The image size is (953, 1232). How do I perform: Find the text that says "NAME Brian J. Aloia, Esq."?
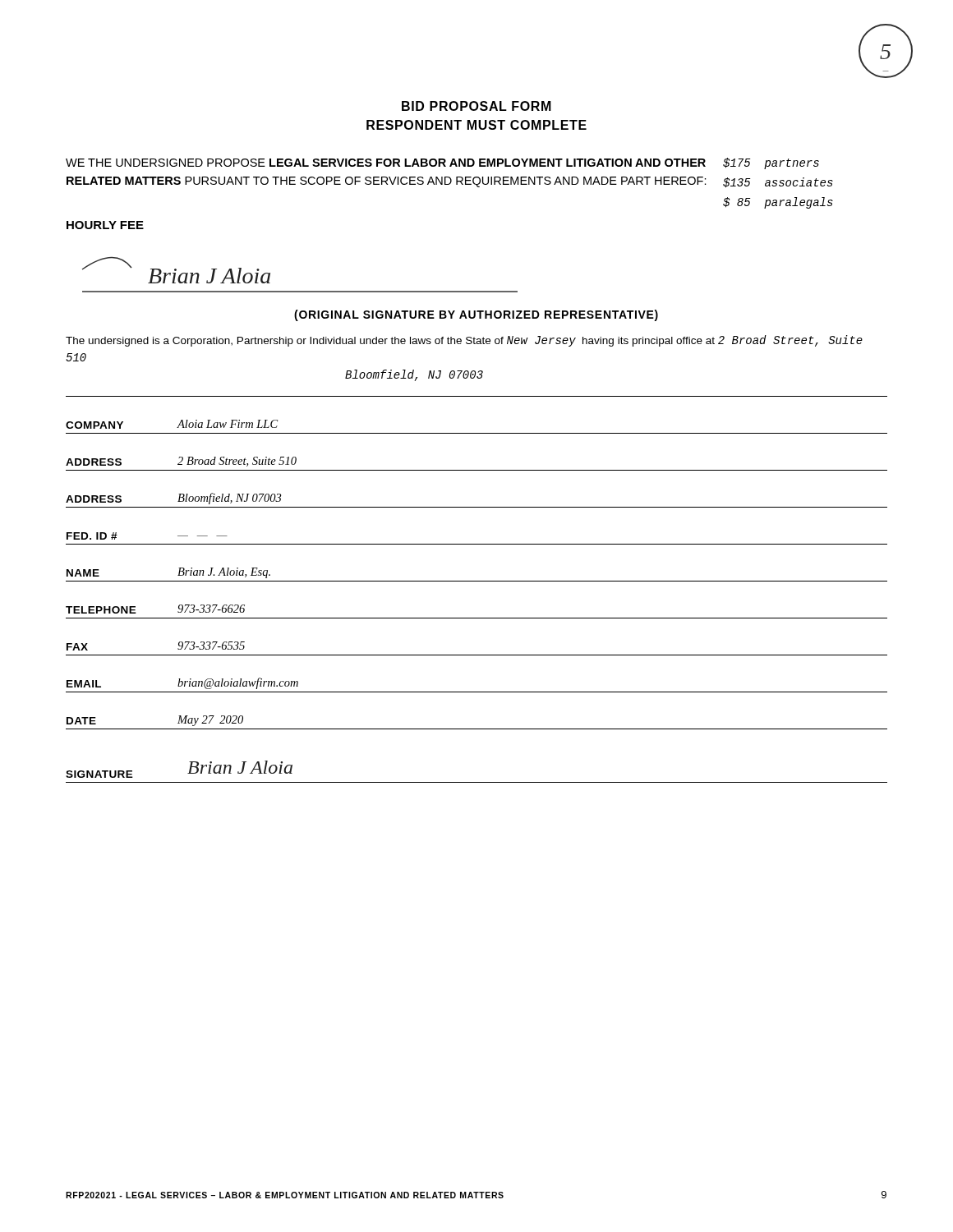coord(476,572)
